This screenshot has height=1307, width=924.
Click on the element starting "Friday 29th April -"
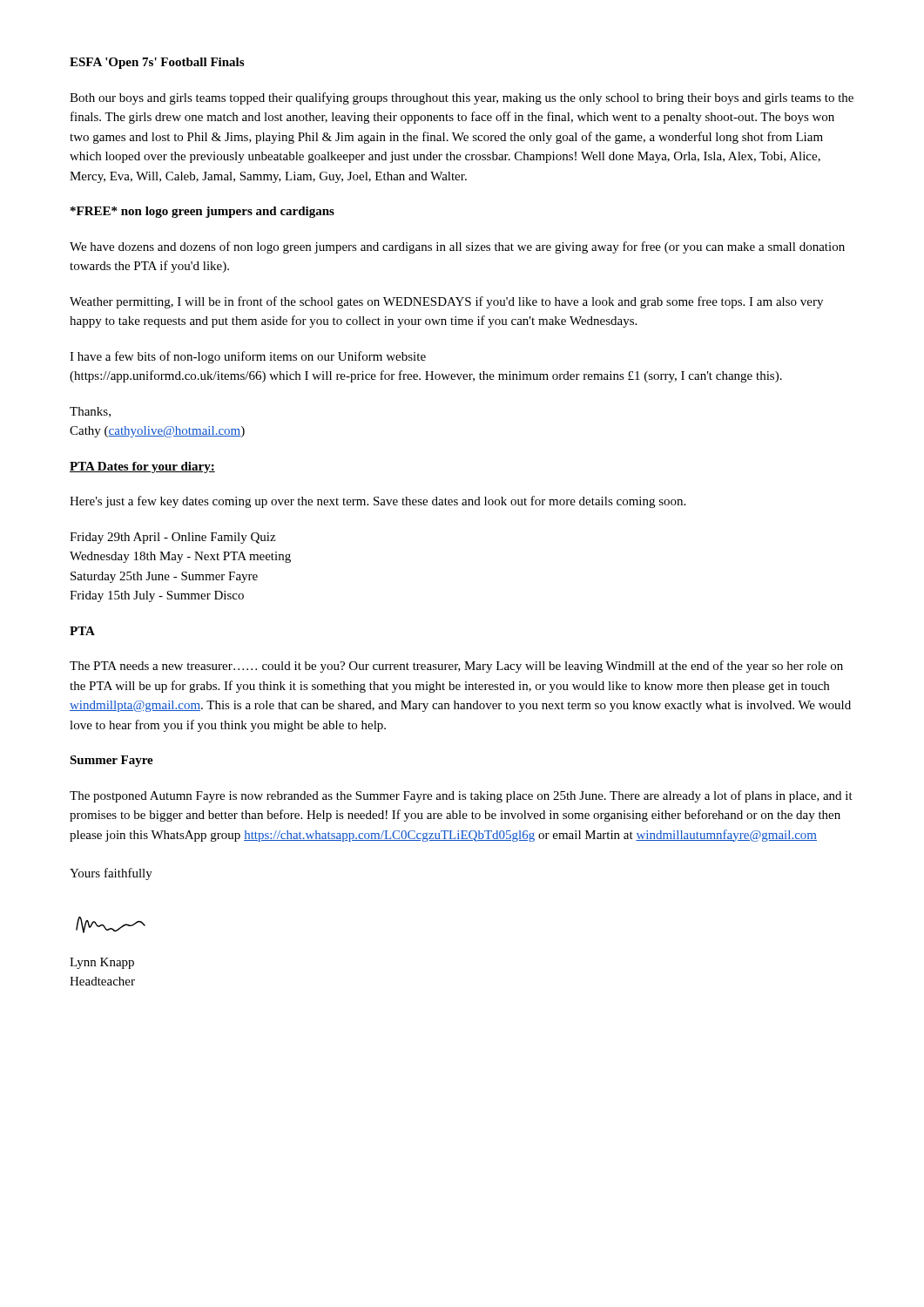tap(172, 538)
